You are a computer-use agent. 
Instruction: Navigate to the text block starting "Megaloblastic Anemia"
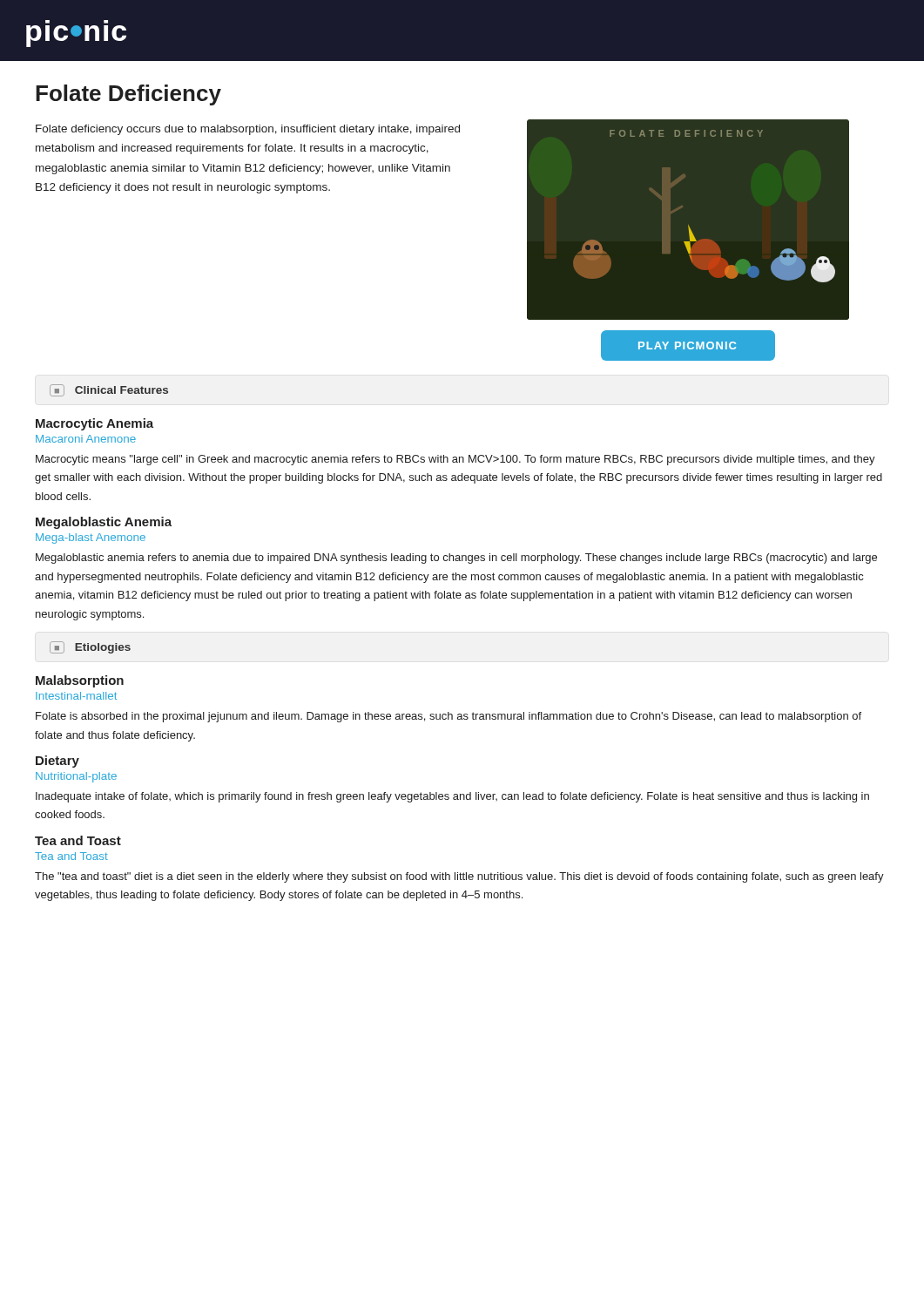pyautogui.click(x=103, y=522)
